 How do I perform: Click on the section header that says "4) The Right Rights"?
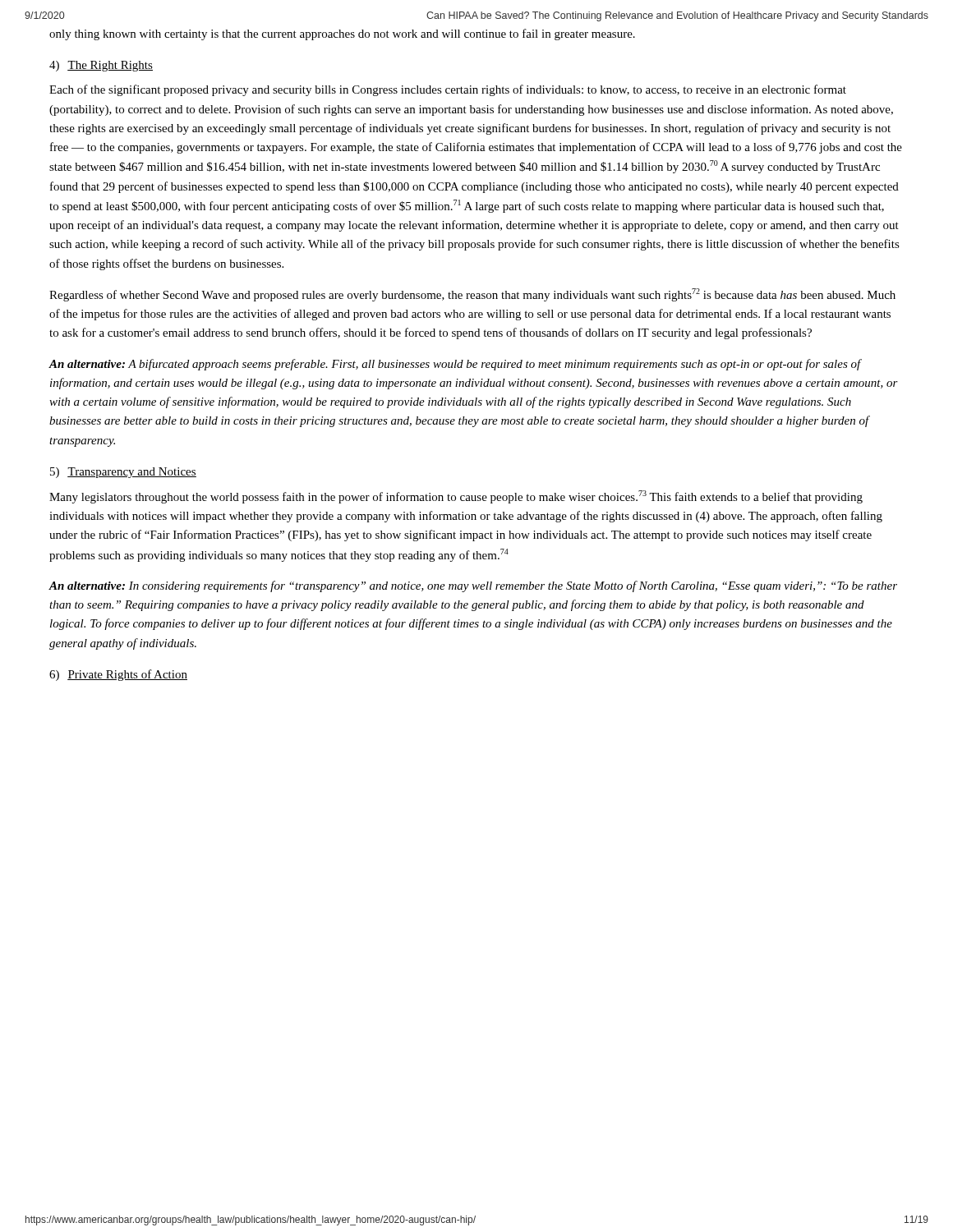101,65
